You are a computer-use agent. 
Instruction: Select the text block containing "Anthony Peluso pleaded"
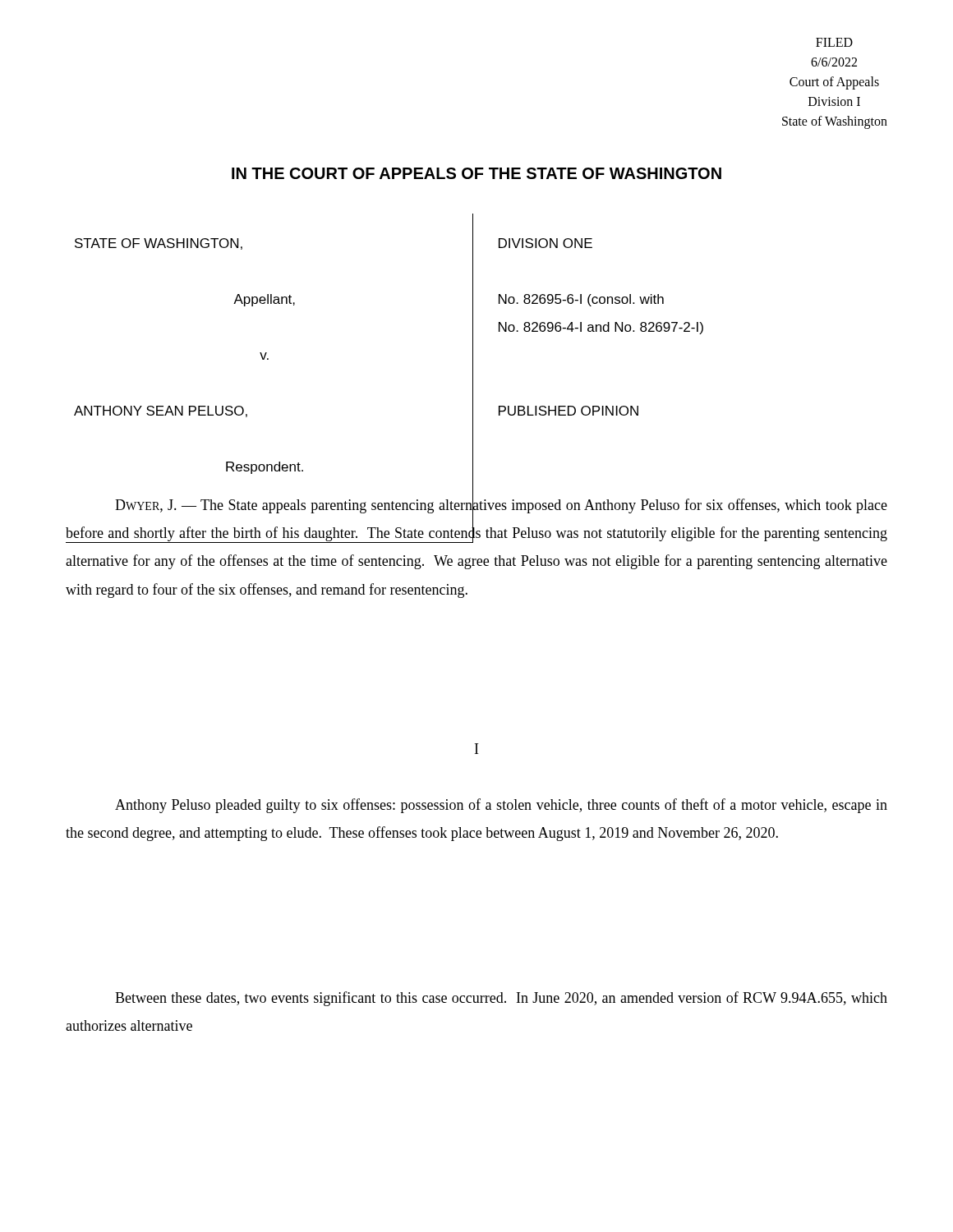(x=476, y=819)
